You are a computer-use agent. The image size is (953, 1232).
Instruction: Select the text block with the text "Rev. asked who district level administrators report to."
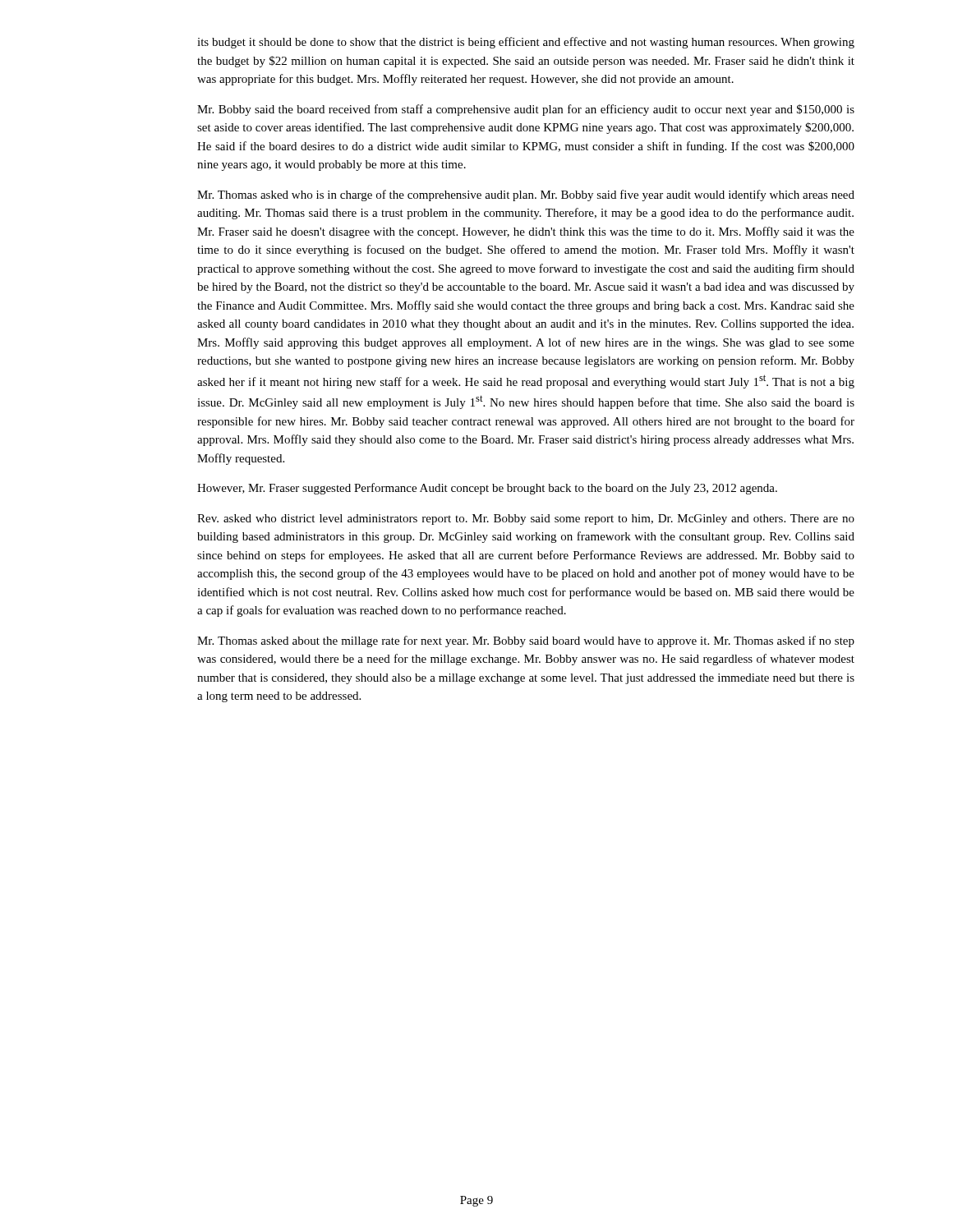526,564
